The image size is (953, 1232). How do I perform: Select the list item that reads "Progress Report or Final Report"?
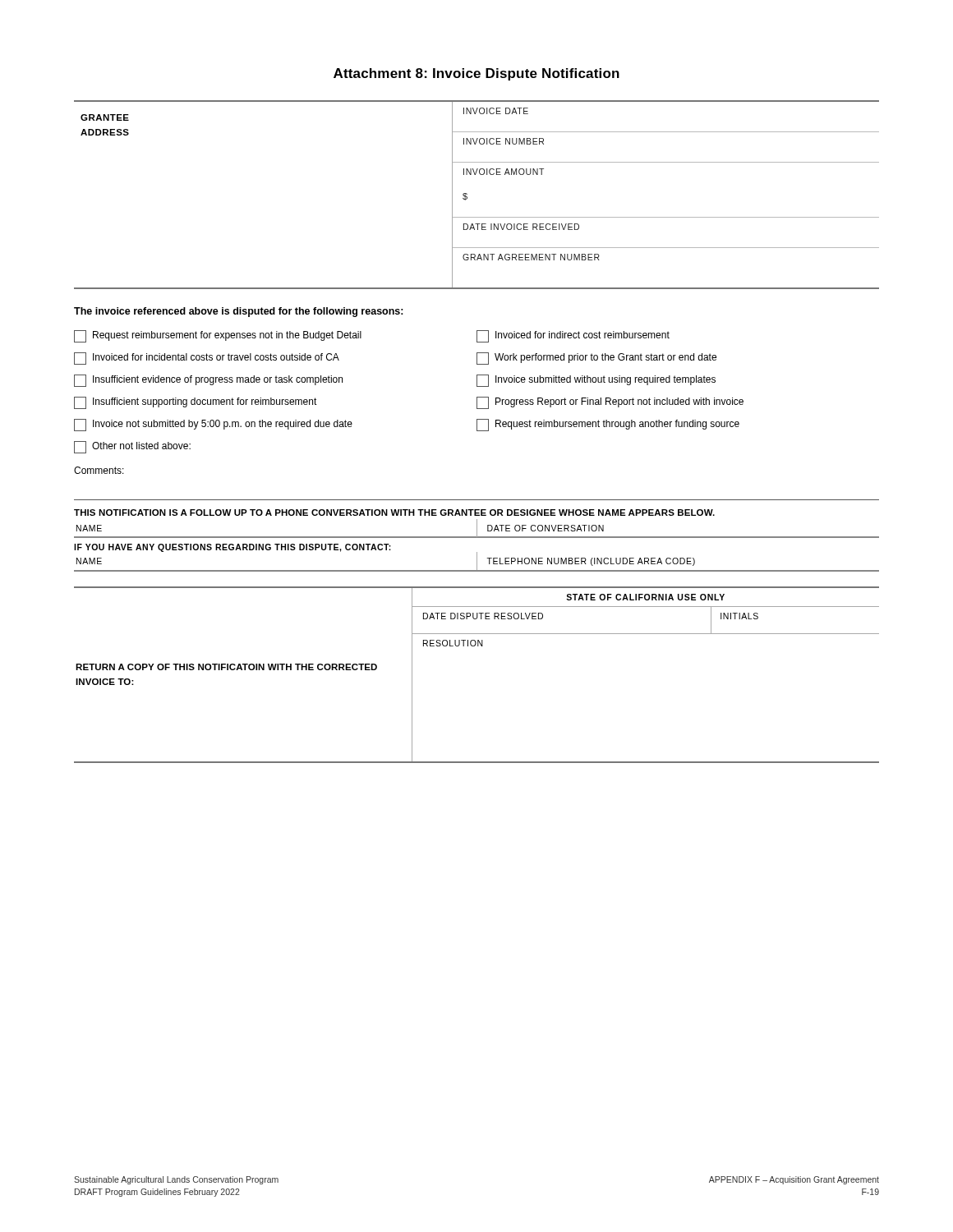[610, 402]
